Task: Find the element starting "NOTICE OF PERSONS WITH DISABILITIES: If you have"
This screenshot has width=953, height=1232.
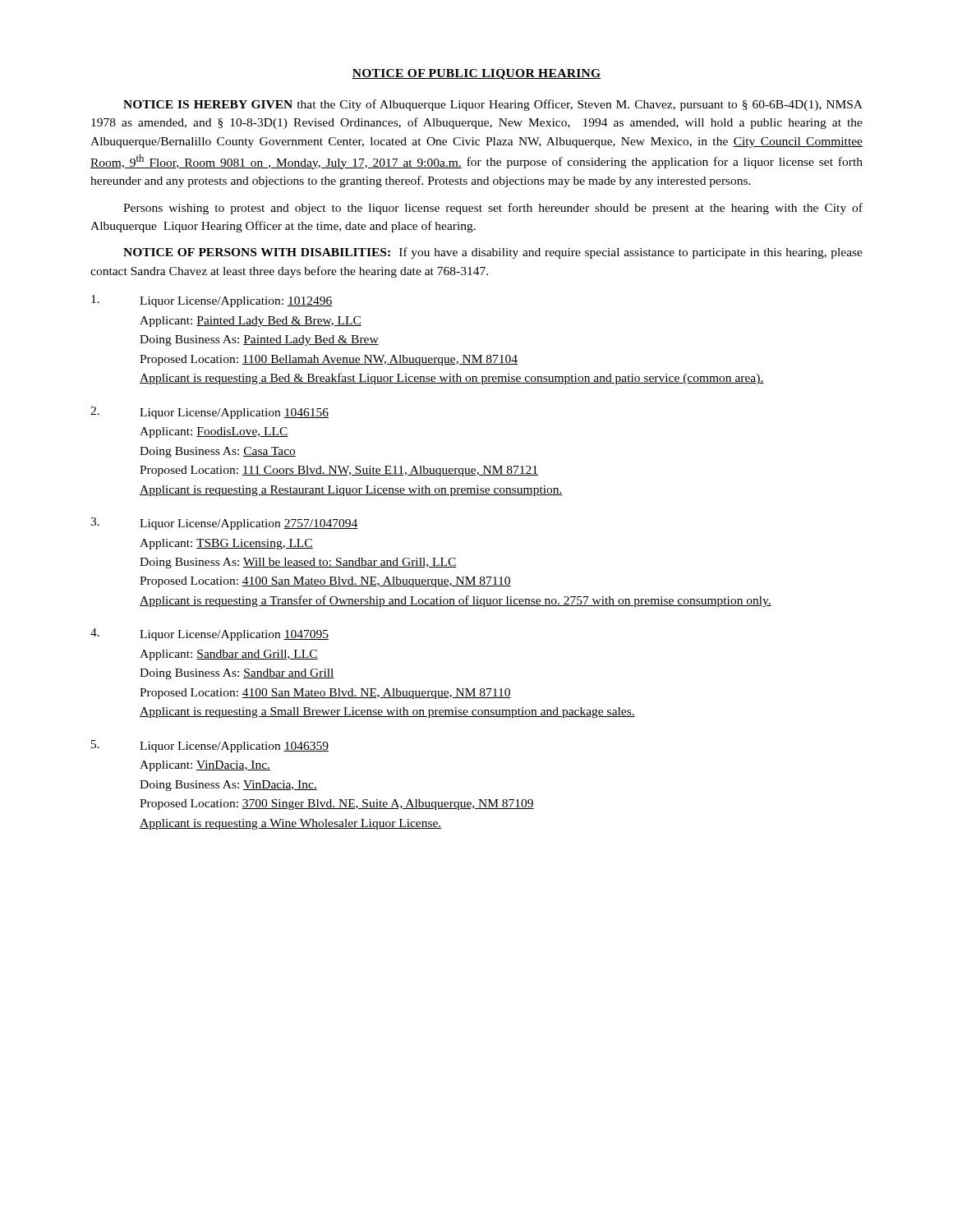Action: click(476, 261)
